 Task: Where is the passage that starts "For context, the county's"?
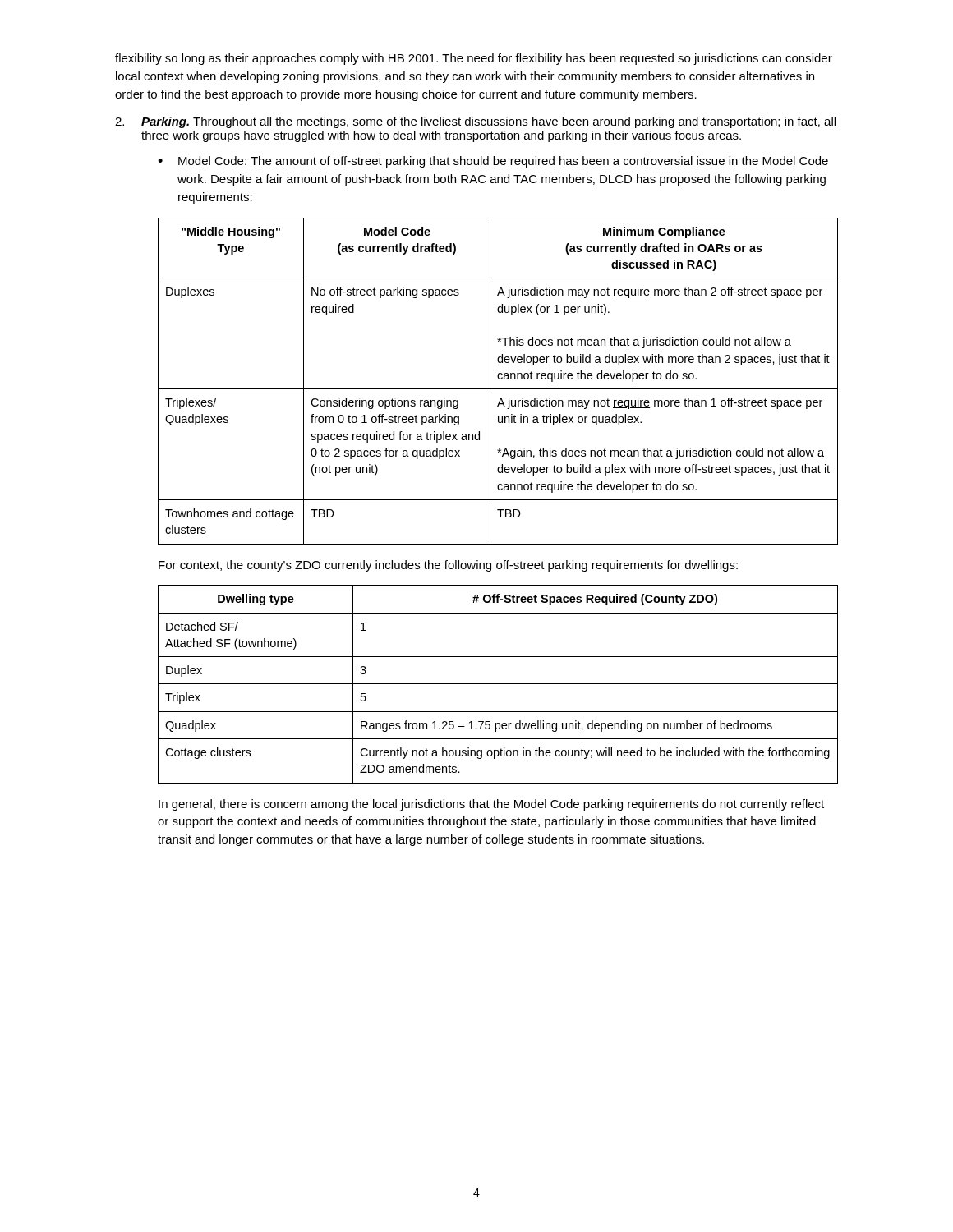[448, 564]
